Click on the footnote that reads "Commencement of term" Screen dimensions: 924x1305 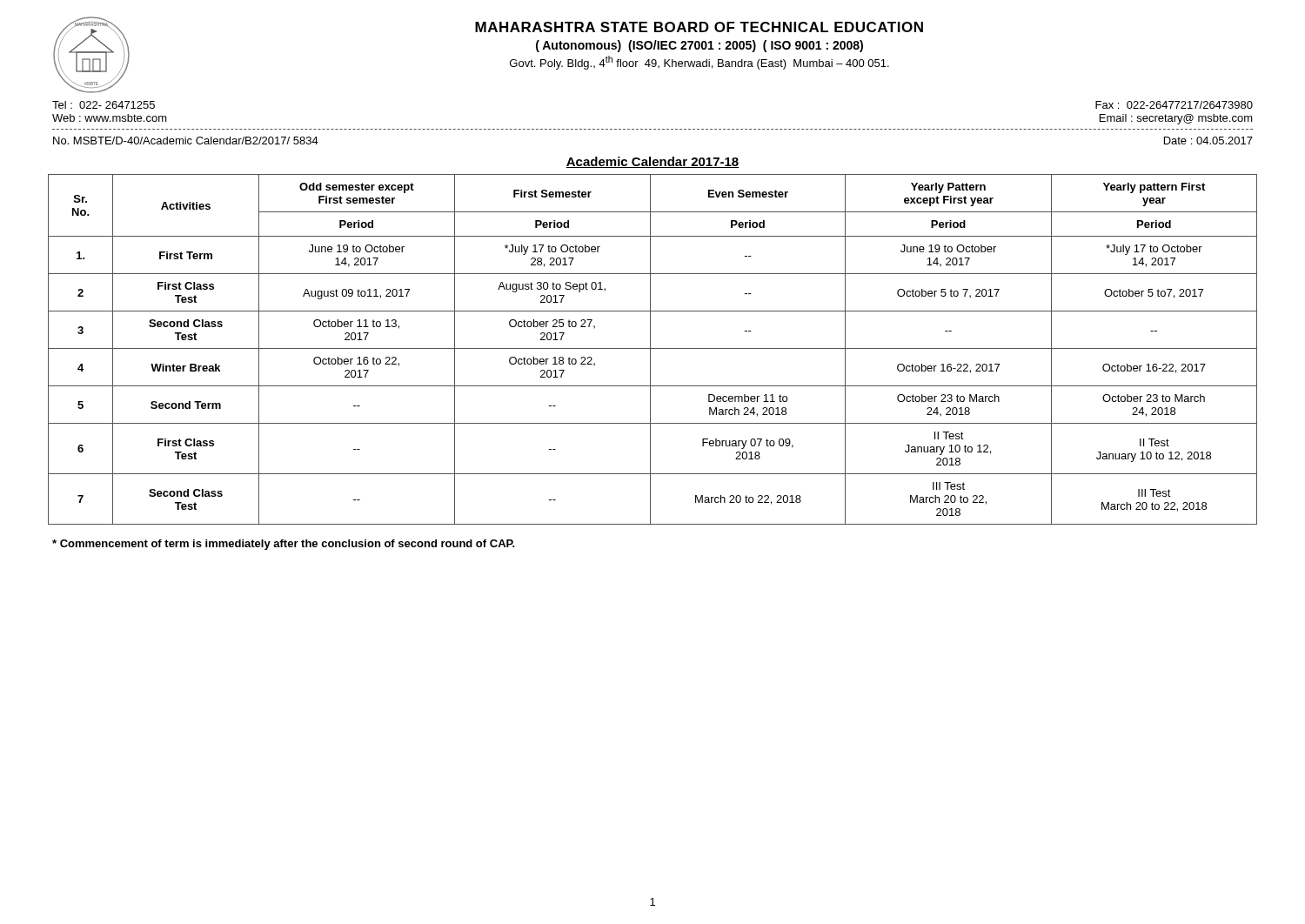(x=284, y=543)
